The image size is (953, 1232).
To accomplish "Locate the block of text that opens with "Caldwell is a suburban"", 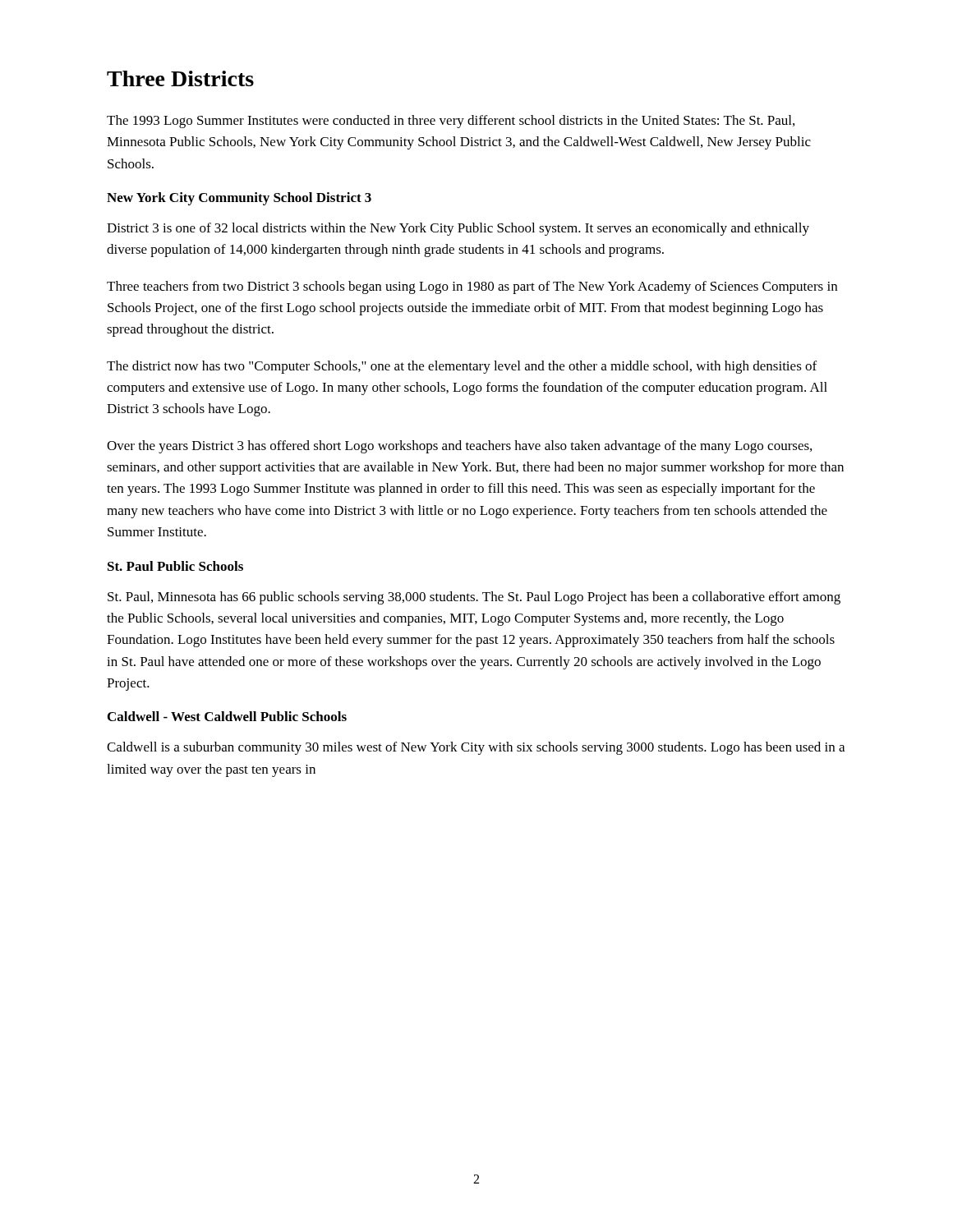I will tap(476, 758).
